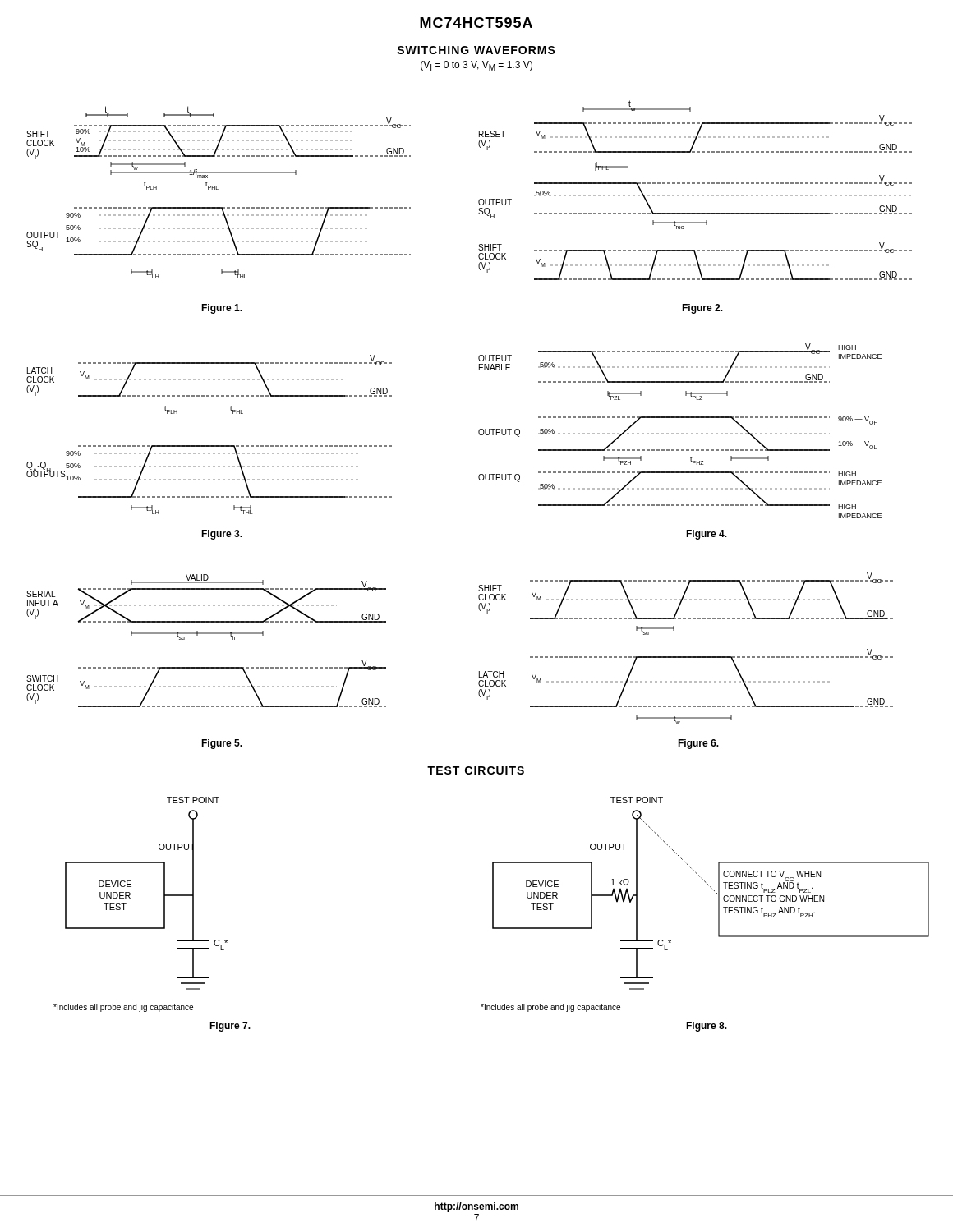Screen dimensions: 1232x953
Task: Find the element starting "Figure 7."
Action: [x=230, y=1026]
